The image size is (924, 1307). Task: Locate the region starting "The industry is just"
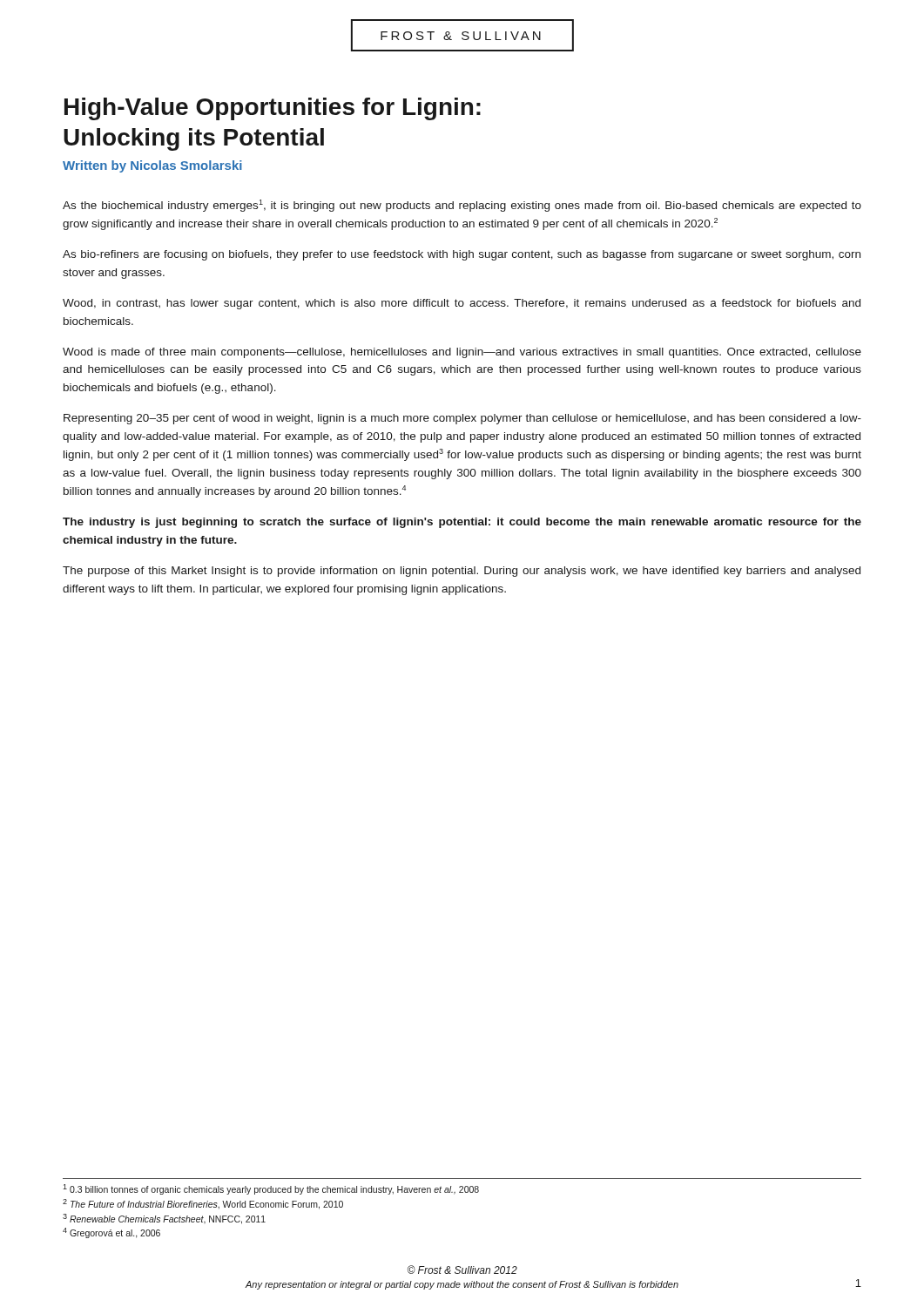coord(462,531)
